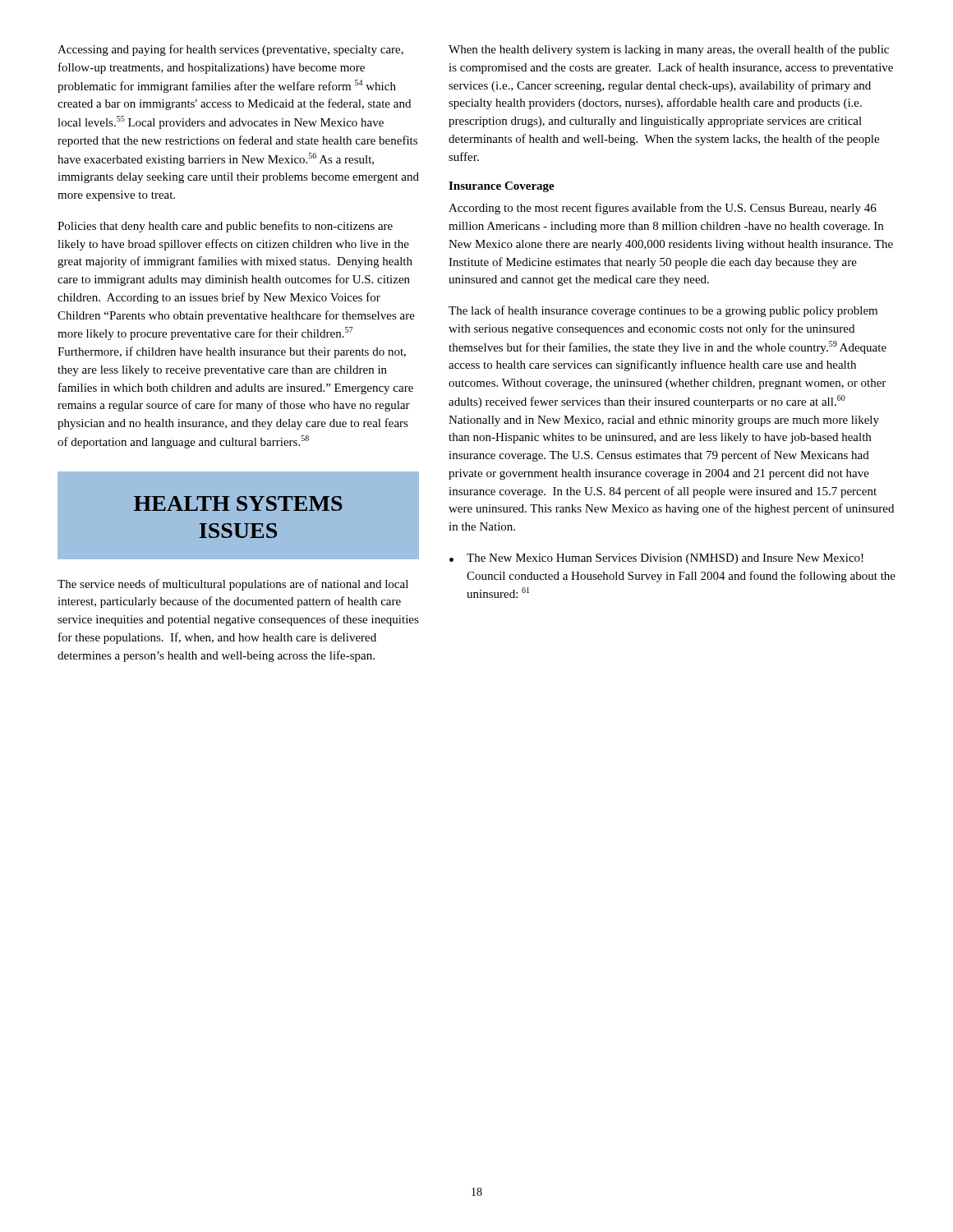The width and height of the screenshot is (953, 1232).
Task: Select the text block that says "According to the most recent figures available from"
Action: point(671,244)
